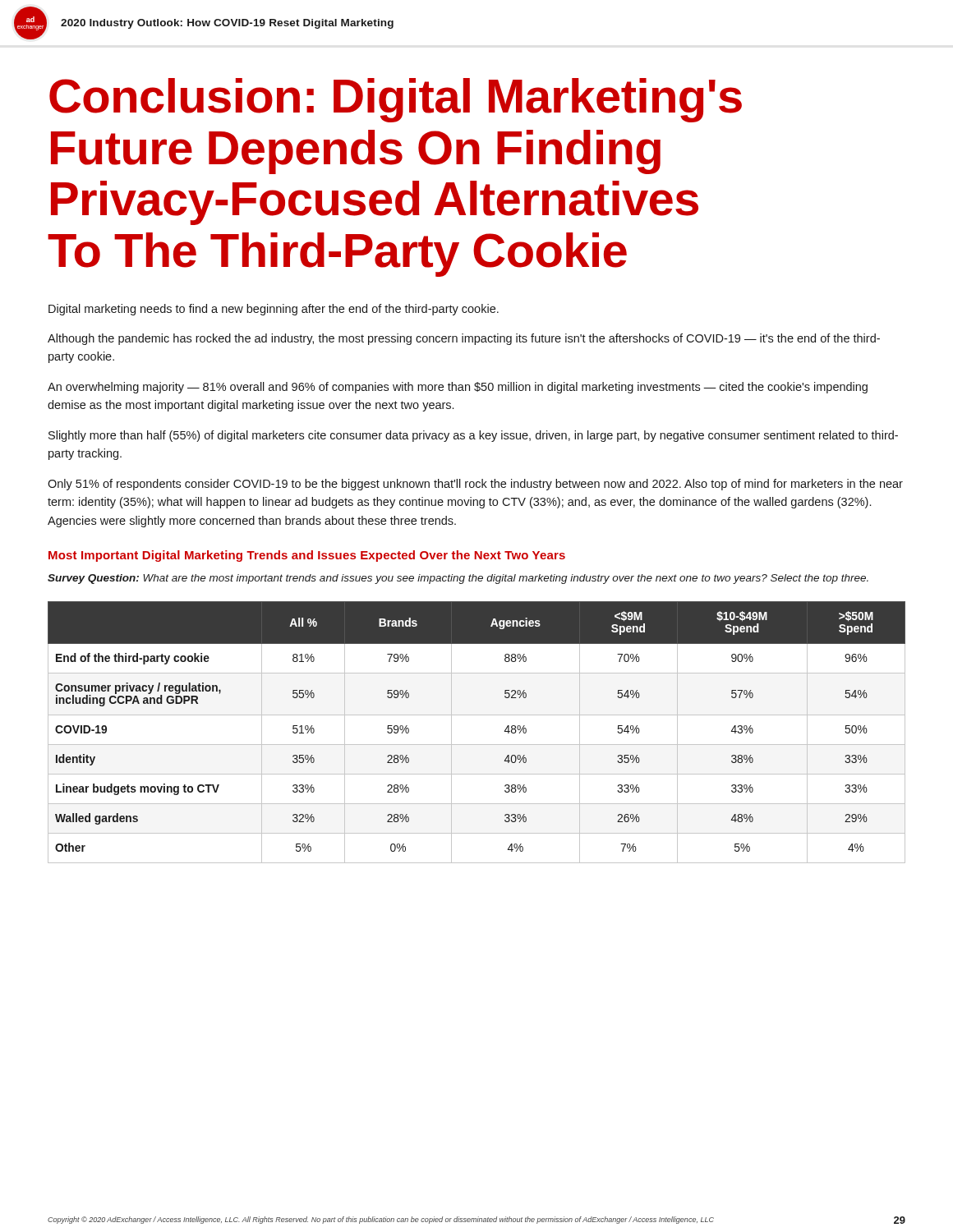Find the region starting "Only 51% of respondents consider"
The width and height of the screenshot is (953, 1232).
coord(476,502)
